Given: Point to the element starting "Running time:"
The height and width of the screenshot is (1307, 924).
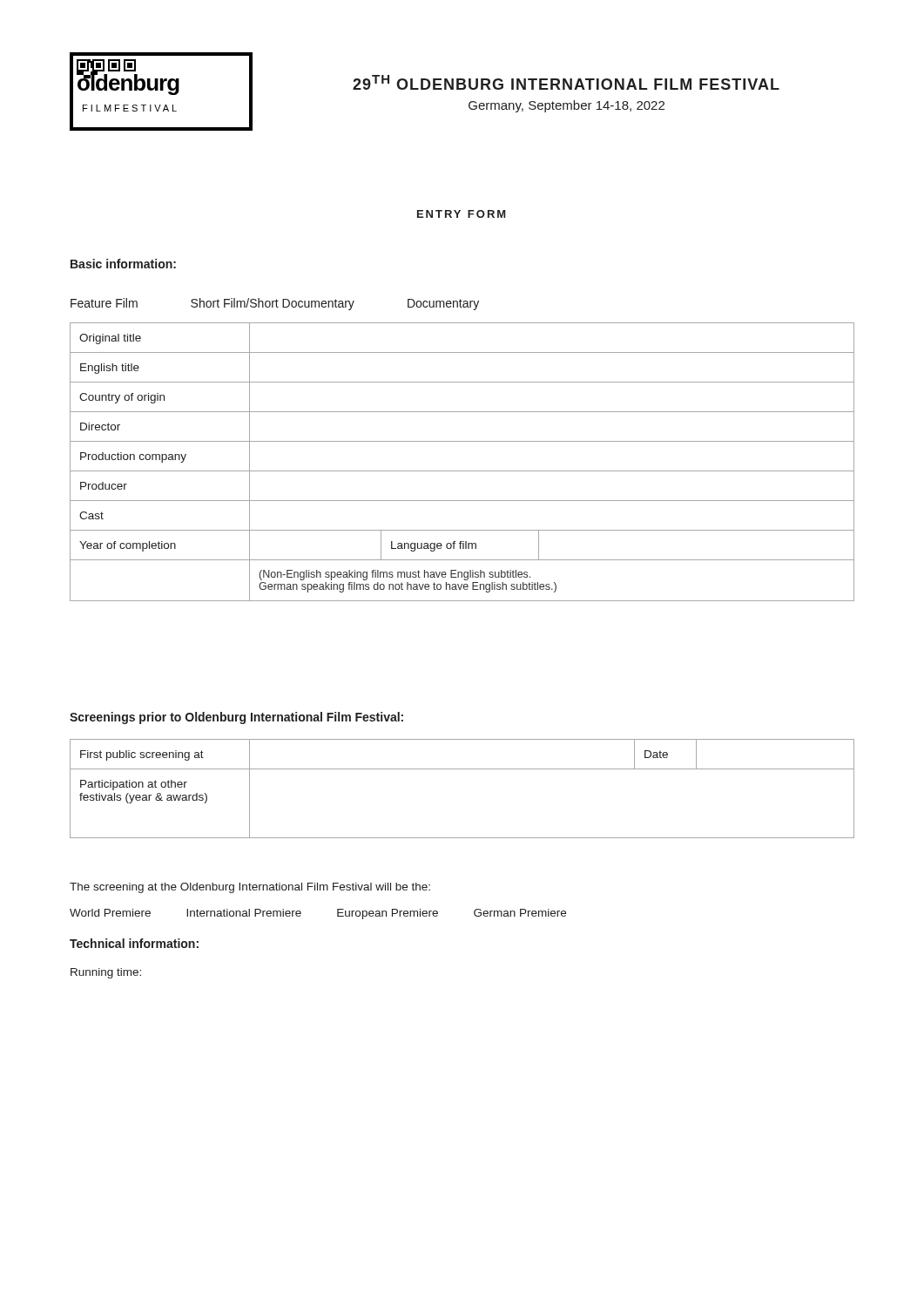Looking at the screenshot, I should (106, 972).
